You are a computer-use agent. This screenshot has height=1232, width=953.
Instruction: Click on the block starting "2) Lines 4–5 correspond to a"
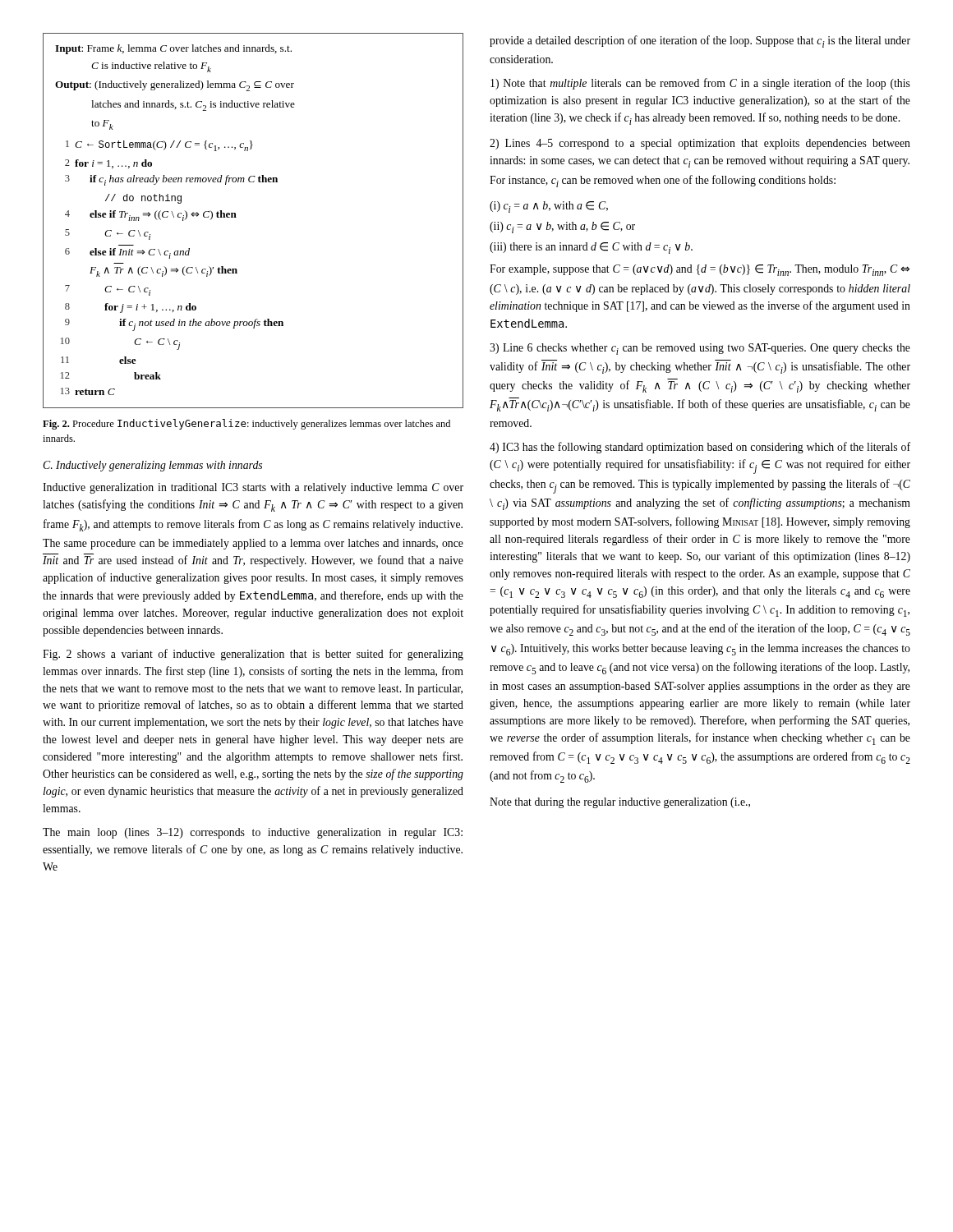[x=700, y=163]
